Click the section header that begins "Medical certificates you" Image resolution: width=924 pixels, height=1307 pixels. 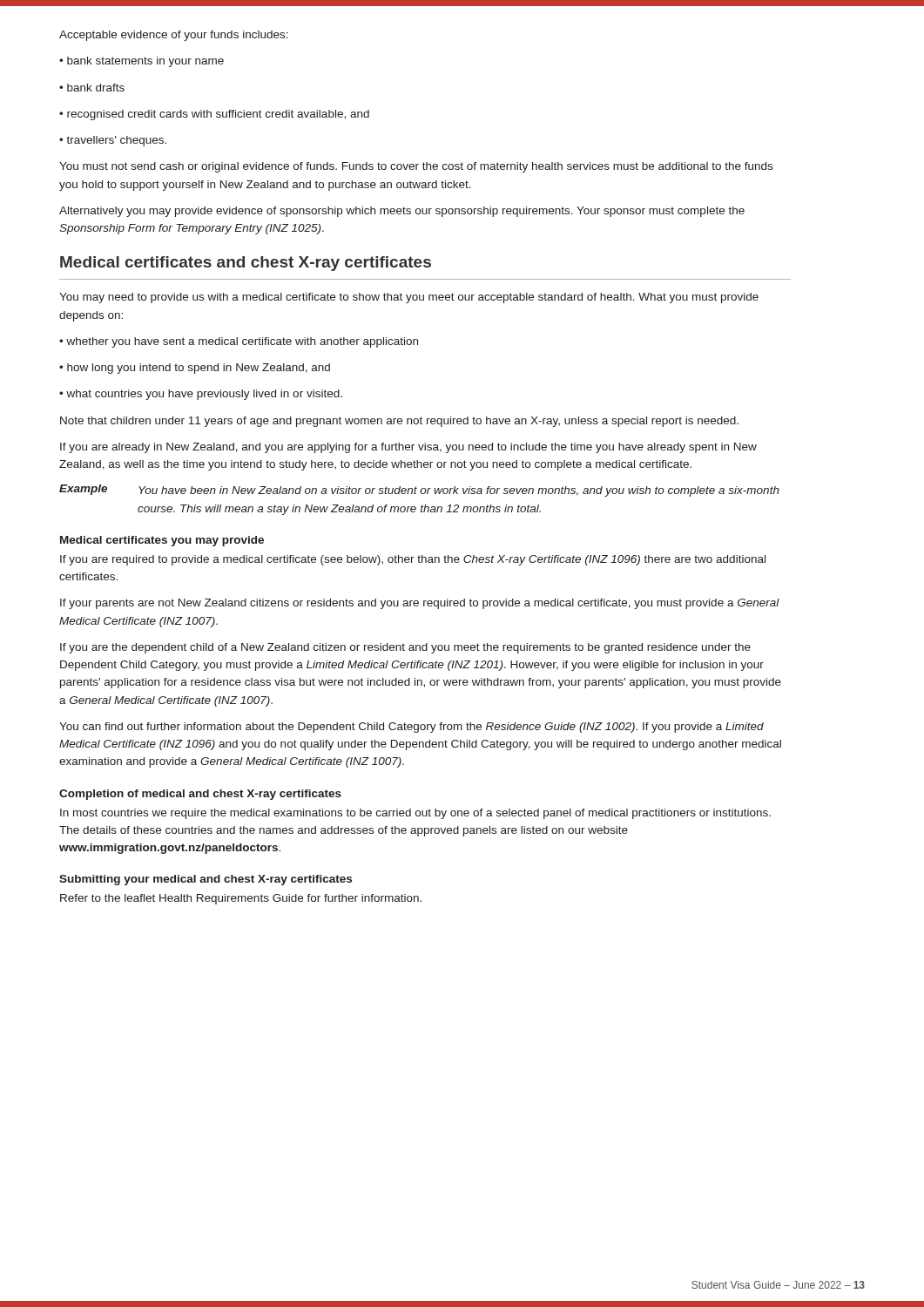pos(162,540)
